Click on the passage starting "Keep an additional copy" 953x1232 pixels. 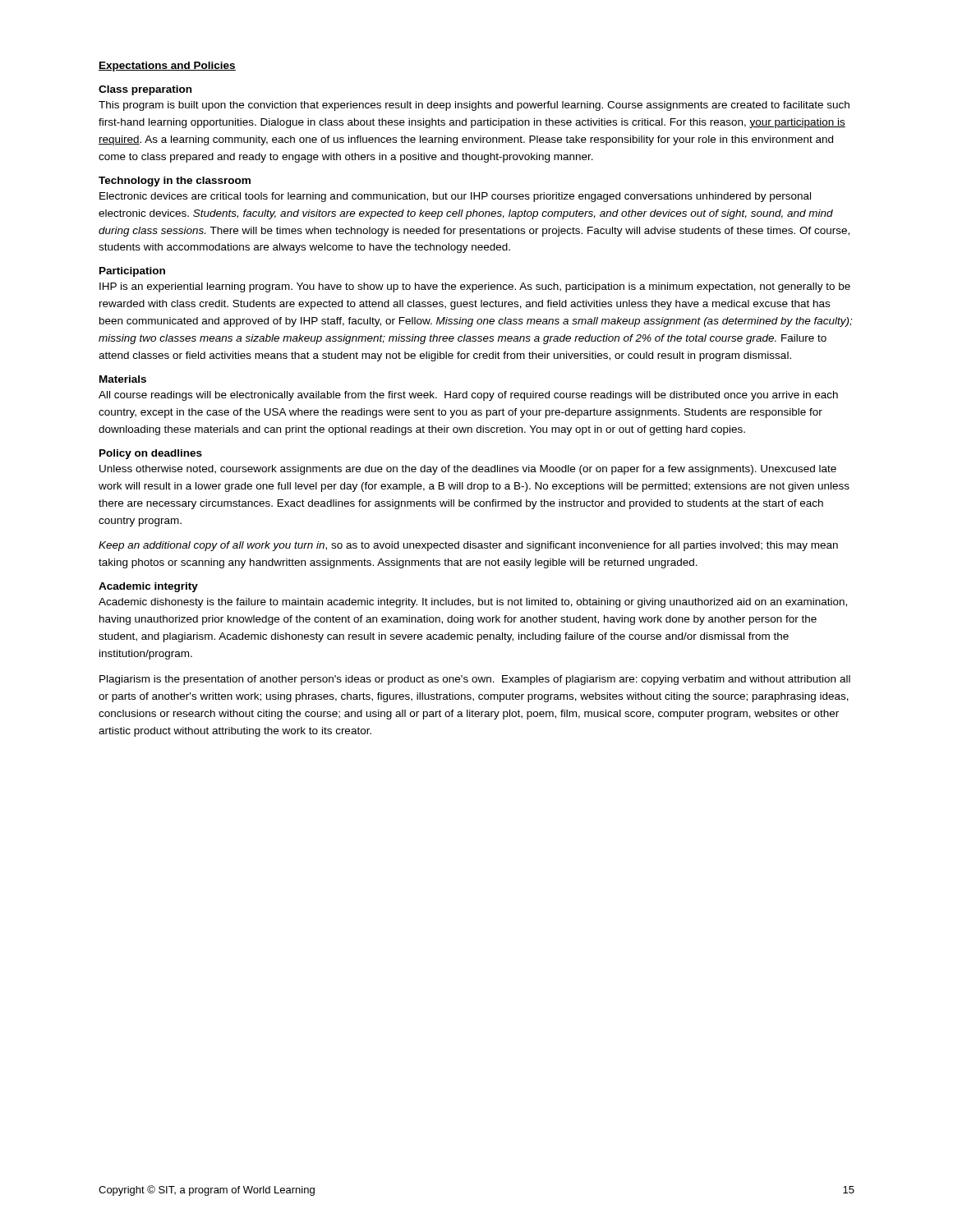[x=468, y=554]
